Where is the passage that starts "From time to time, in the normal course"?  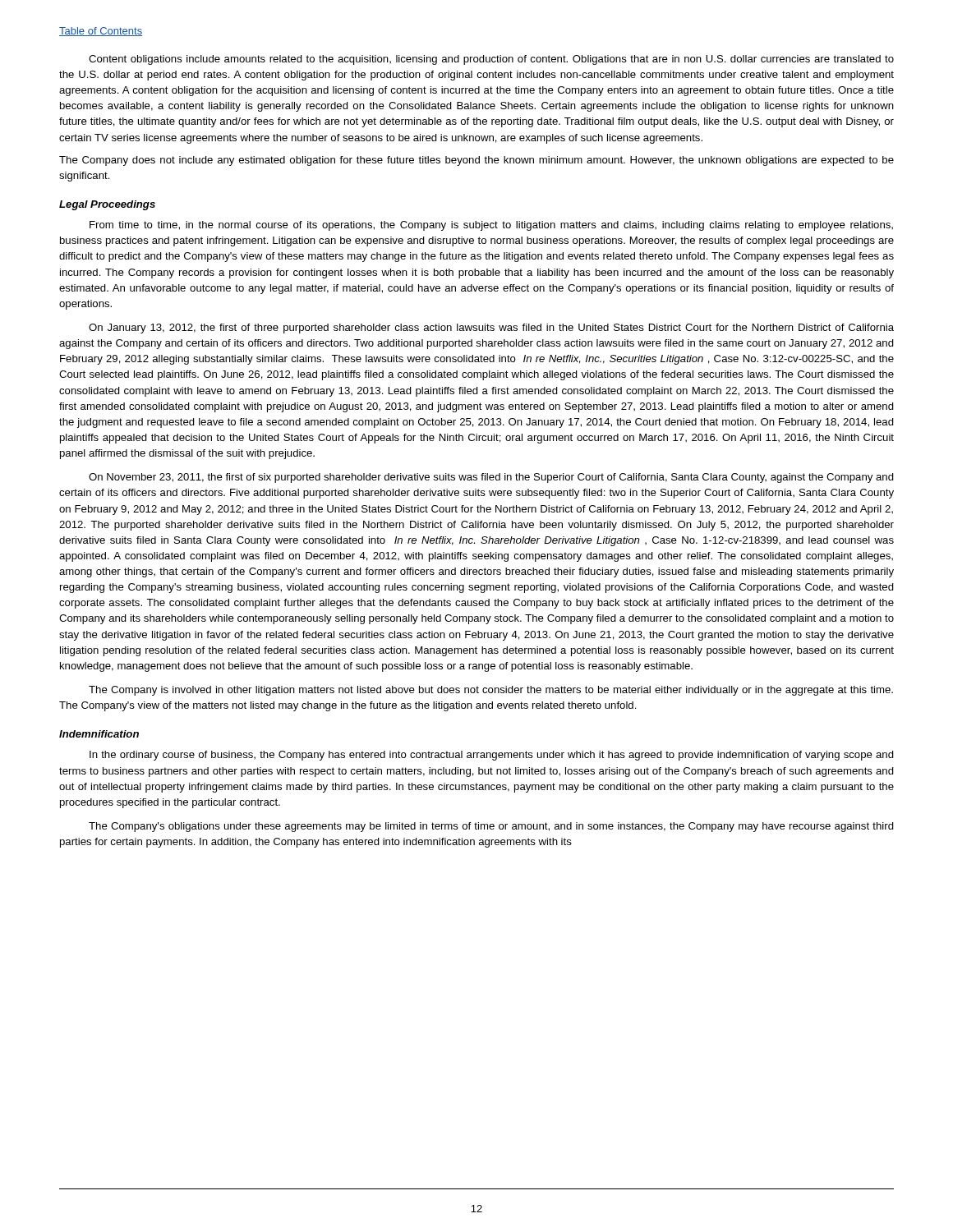pyautogui.click(x=476, y=264)
